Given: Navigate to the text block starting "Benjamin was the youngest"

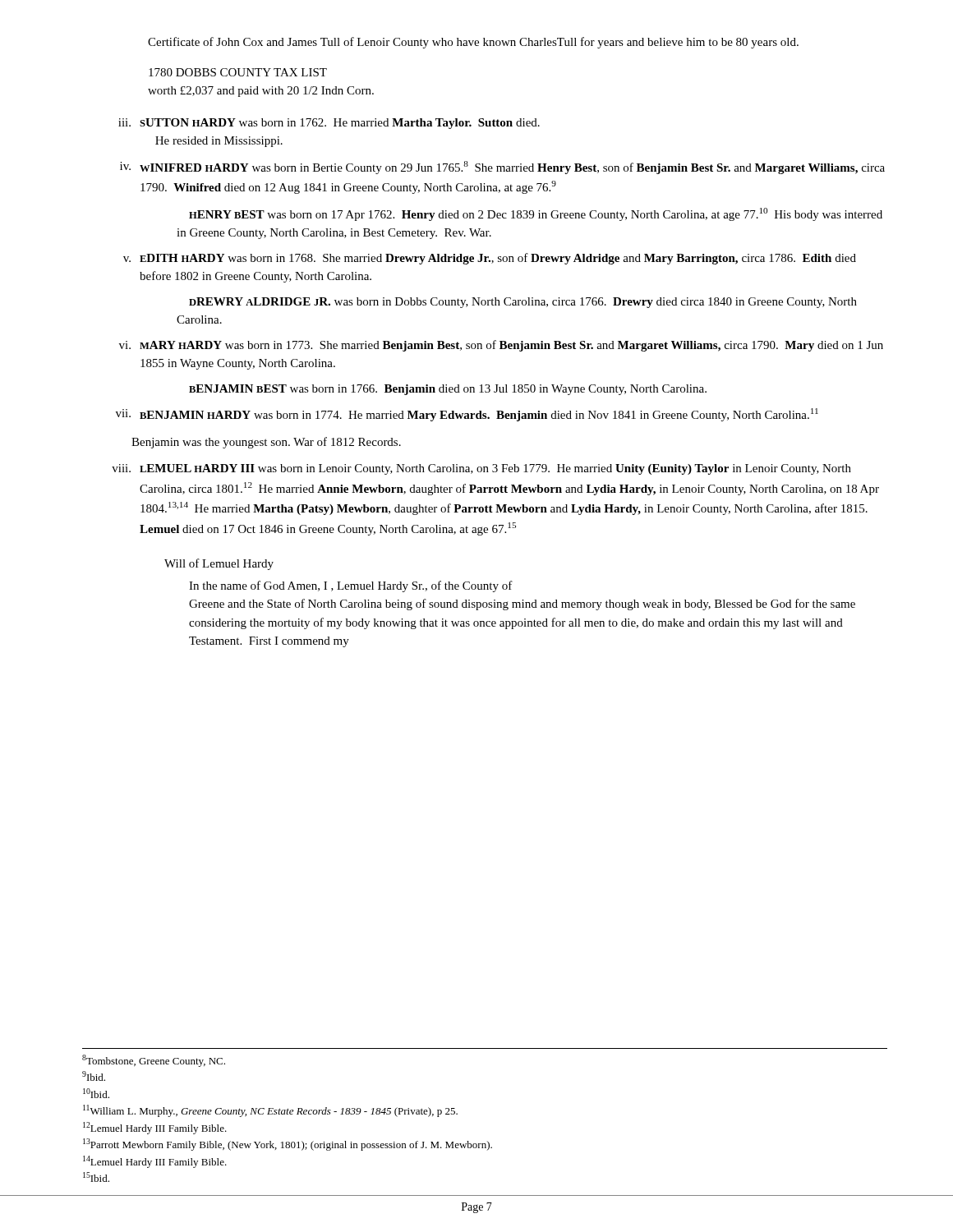Looking at the screenshot, I should 266,441.
